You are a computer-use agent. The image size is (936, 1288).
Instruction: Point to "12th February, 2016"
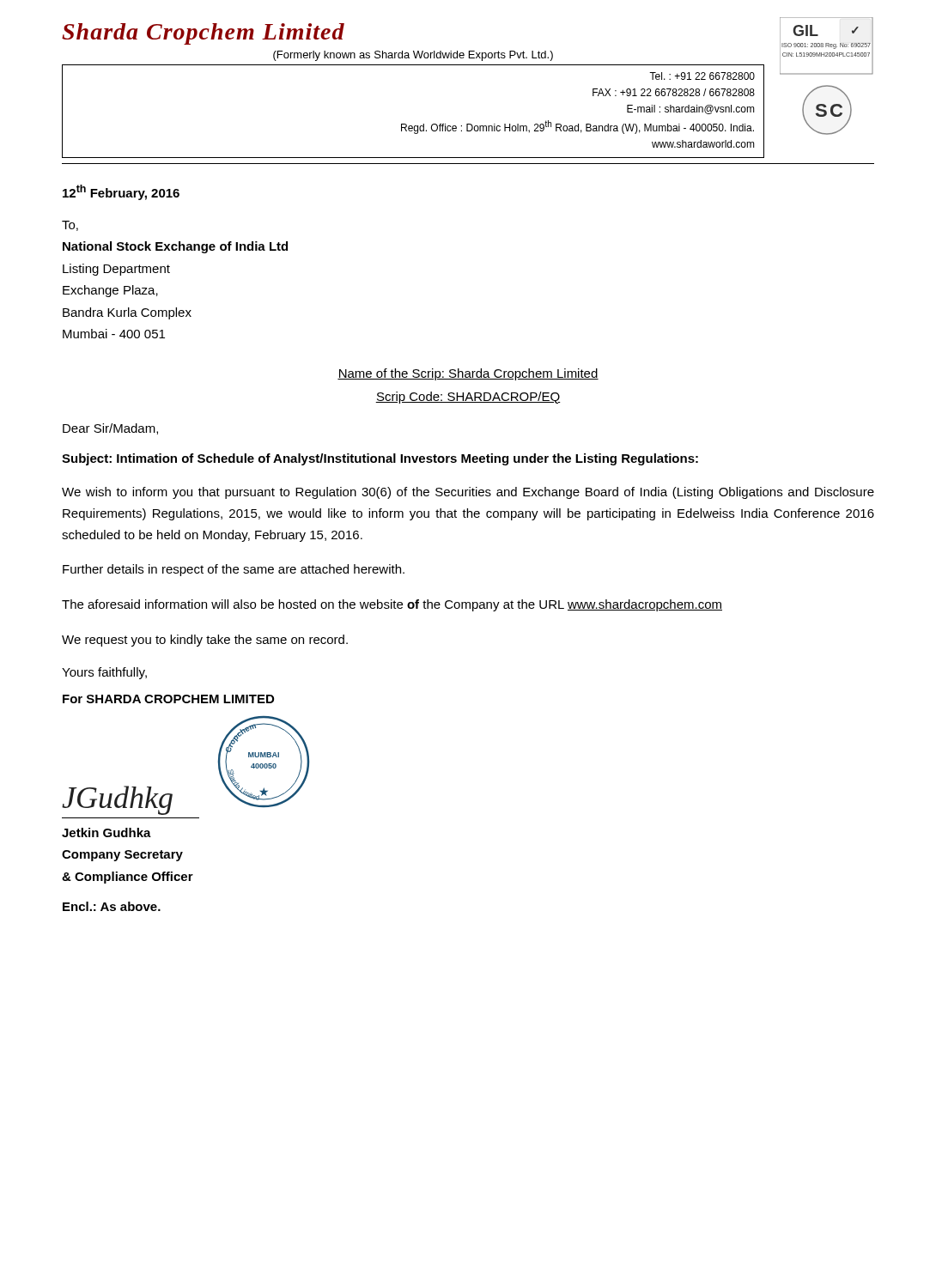pyautogui.click(x=121, y=191)
